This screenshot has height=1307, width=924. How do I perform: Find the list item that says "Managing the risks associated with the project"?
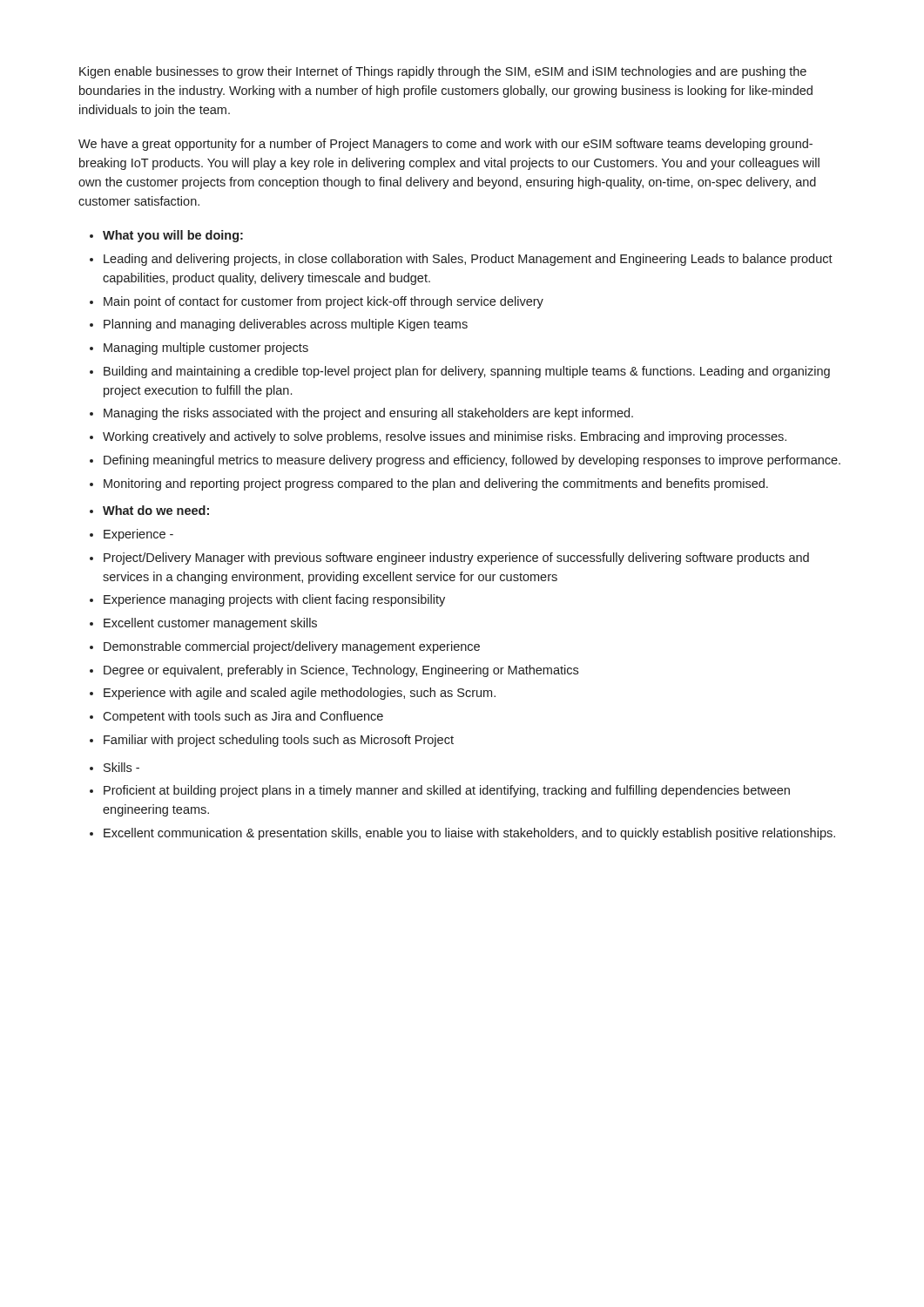tap(368, 413)
